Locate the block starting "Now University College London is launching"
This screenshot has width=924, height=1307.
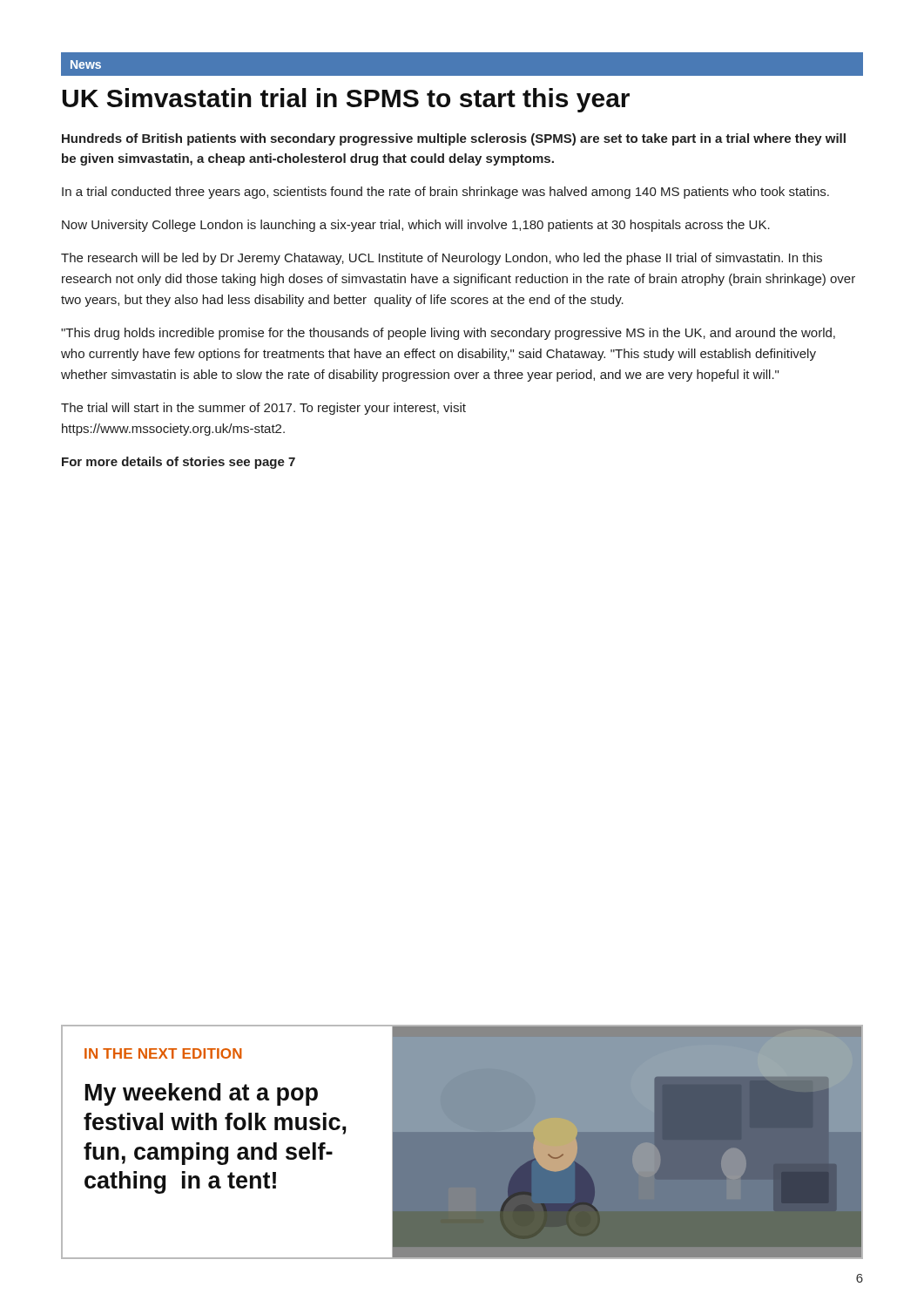pyautogui.click(x=416, y=224)
